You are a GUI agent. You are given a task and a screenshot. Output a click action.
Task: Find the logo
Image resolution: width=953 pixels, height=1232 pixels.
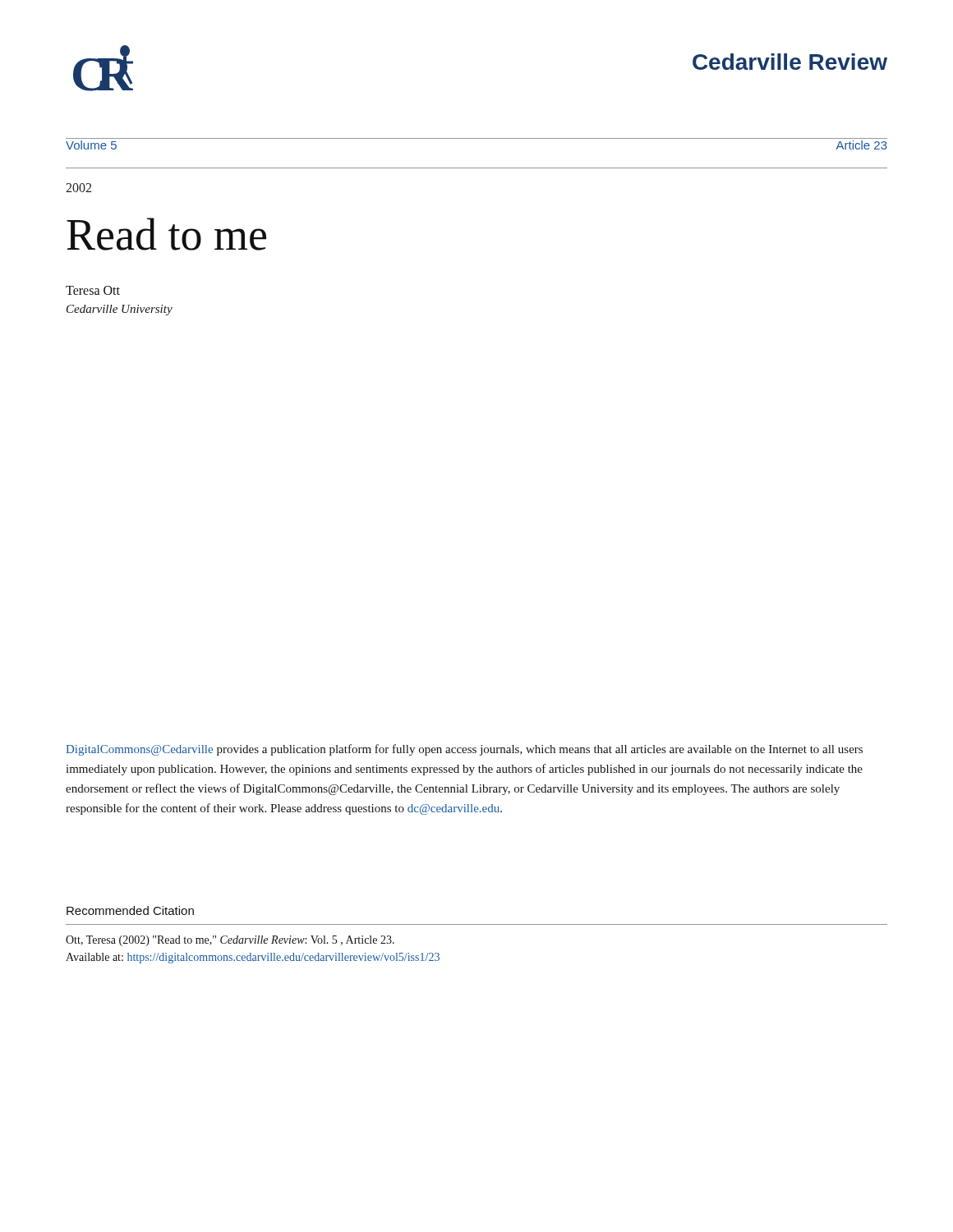pyautogui.click(x=103, y=78)
